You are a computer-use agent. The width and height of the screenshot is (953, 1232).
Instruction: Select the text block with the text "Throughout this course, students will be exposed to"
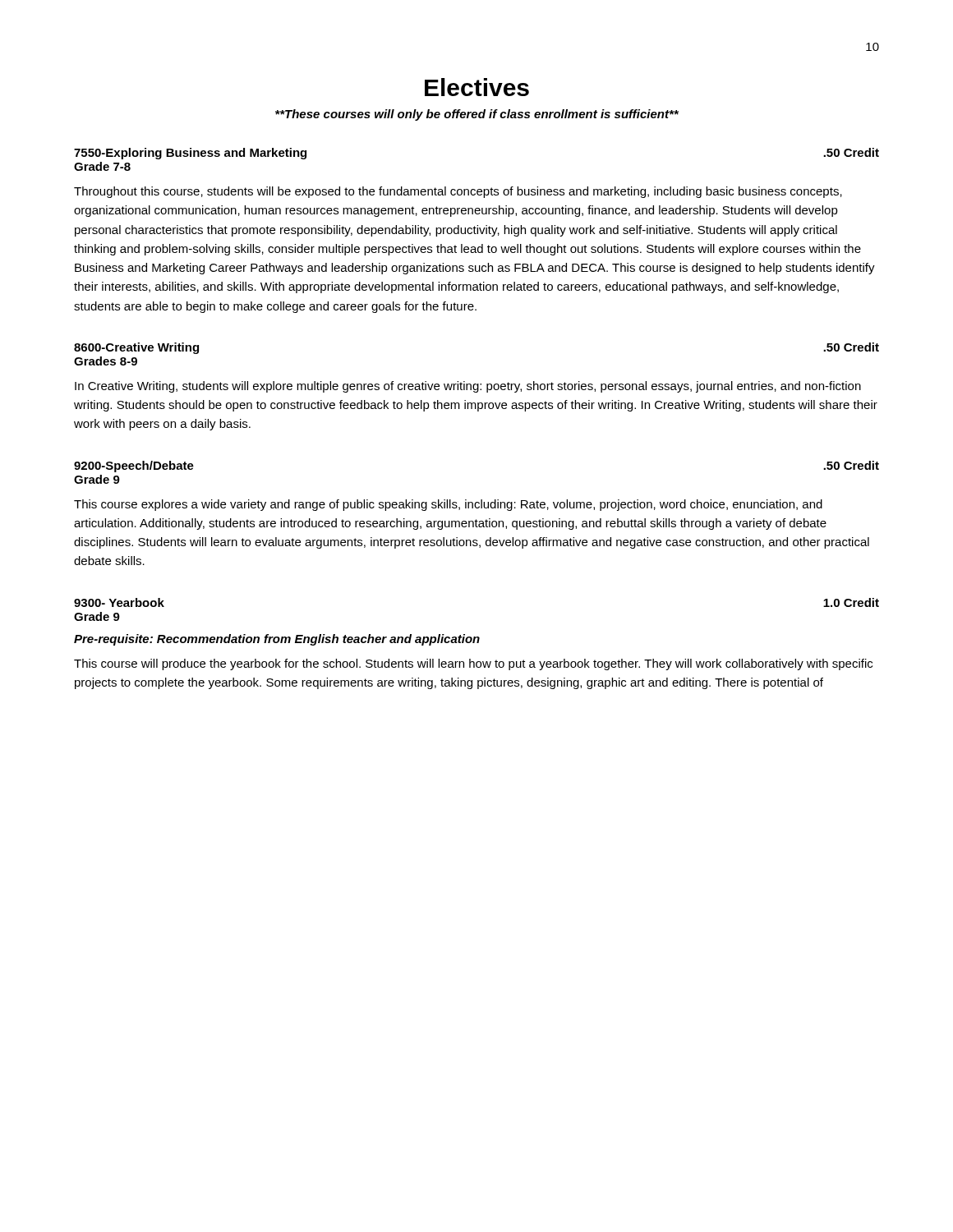474,248
